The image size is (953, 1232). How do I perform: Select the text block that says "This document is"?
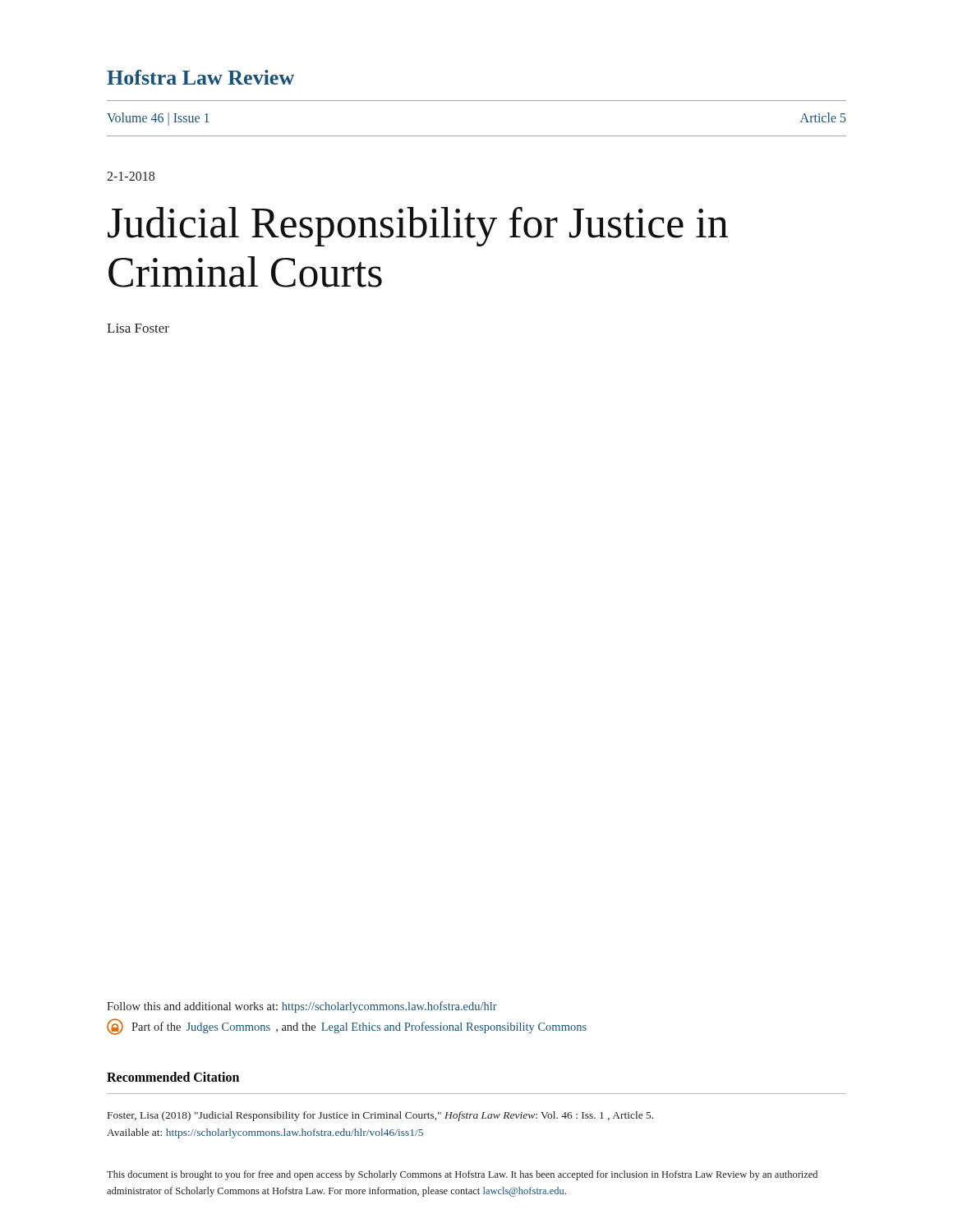pos(462,1183)
